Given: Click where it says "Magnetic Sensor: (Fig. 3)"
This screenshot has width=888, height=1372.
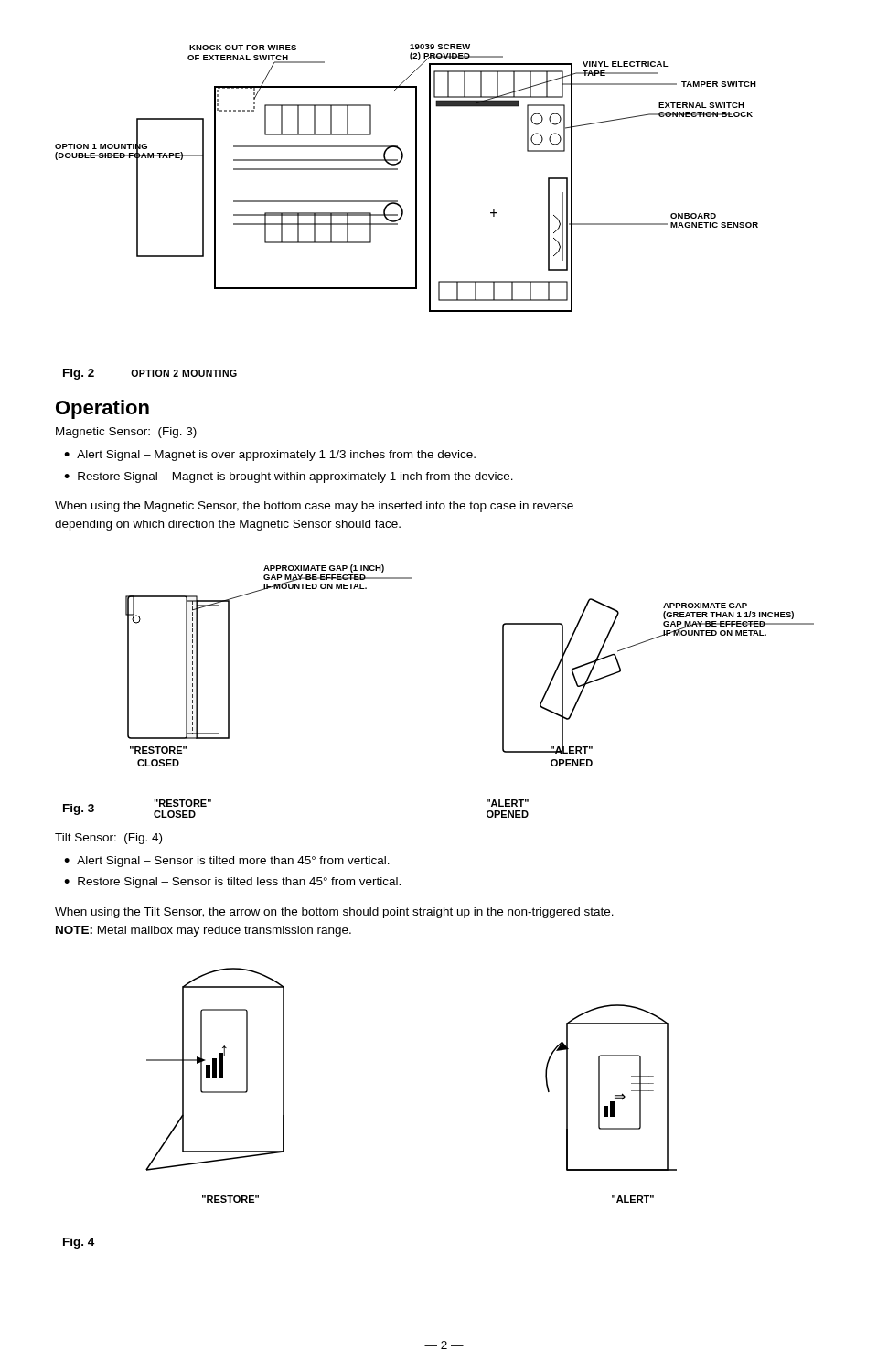Looking at the screenshot, I should 126,431.
